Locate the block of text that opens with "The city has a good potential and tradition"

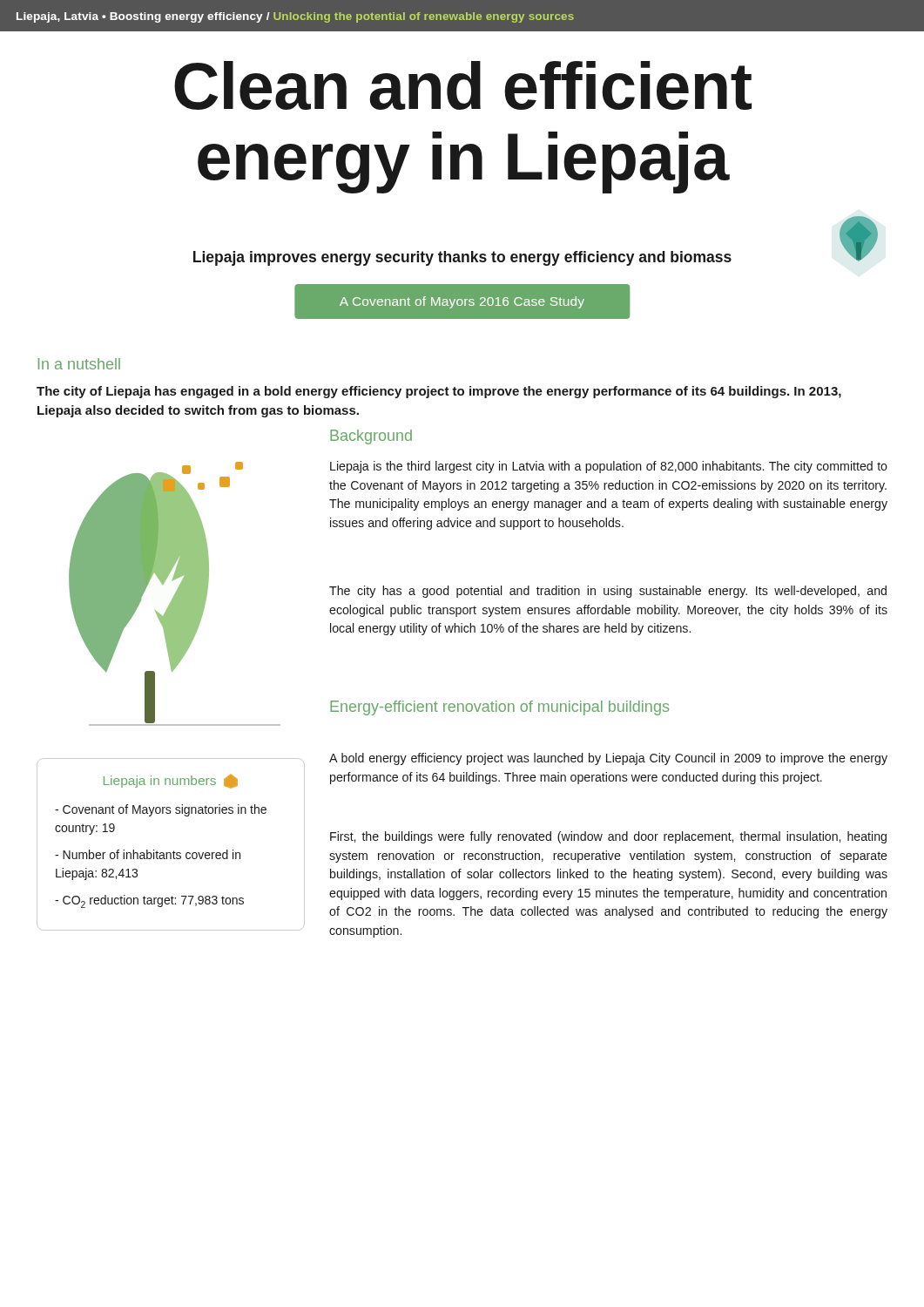click(x=608, y=610)
